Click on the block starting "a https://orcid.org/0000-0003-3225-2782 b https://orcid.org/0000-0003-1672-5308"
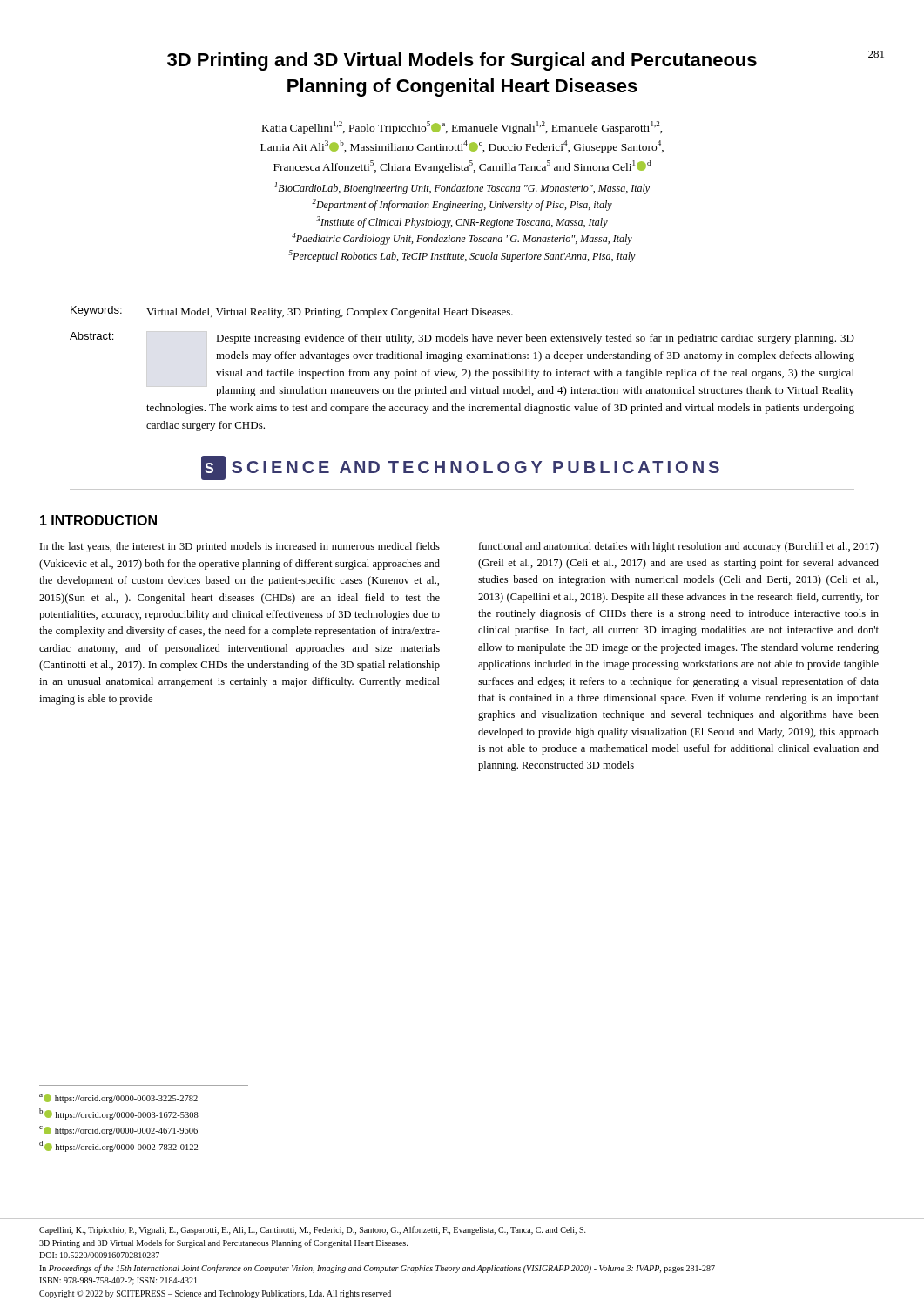 pyautogui.click(x=144, y=1122)
